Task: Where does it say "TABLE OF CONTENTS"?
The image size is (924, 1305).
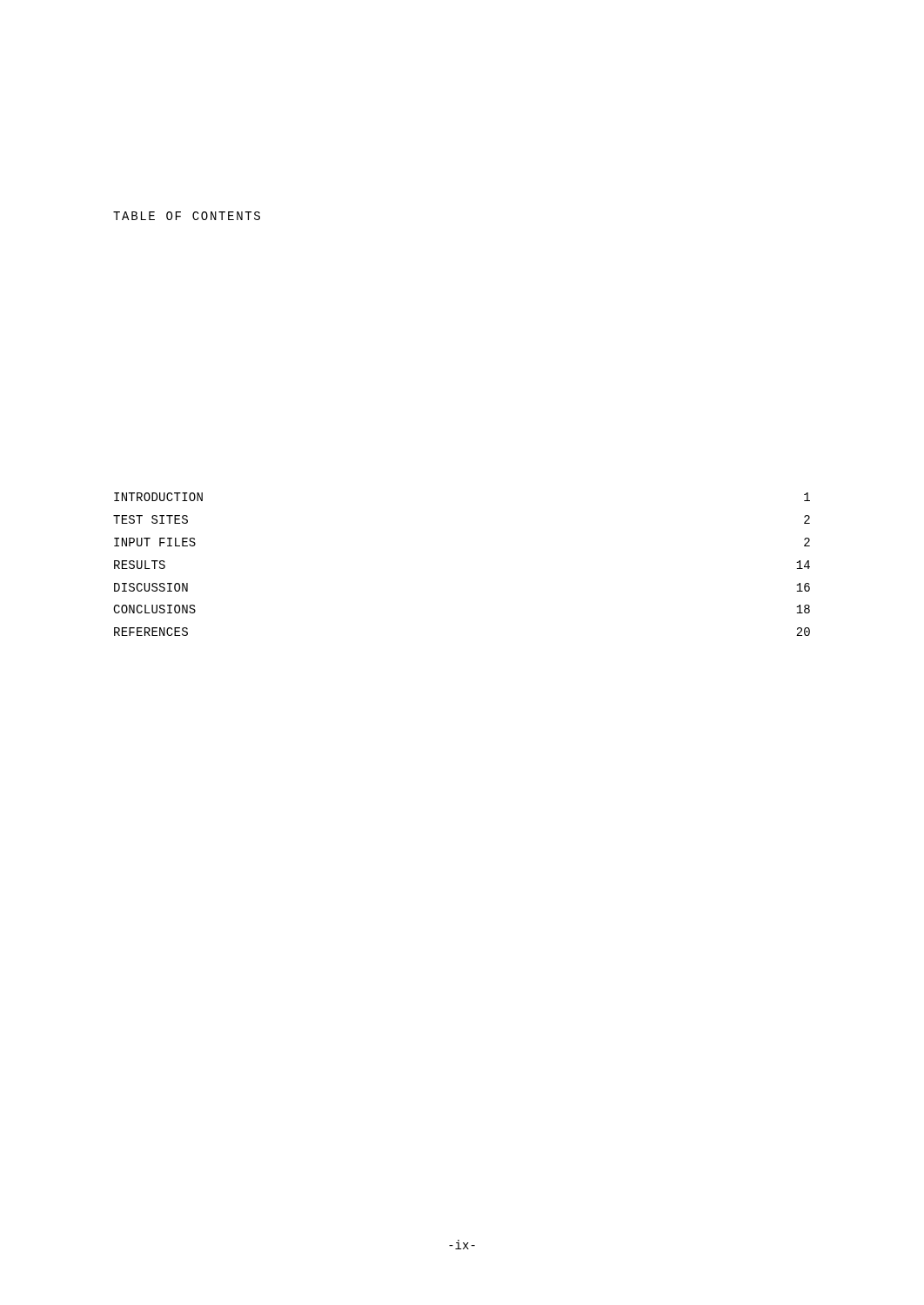Action: pos(188,217)
